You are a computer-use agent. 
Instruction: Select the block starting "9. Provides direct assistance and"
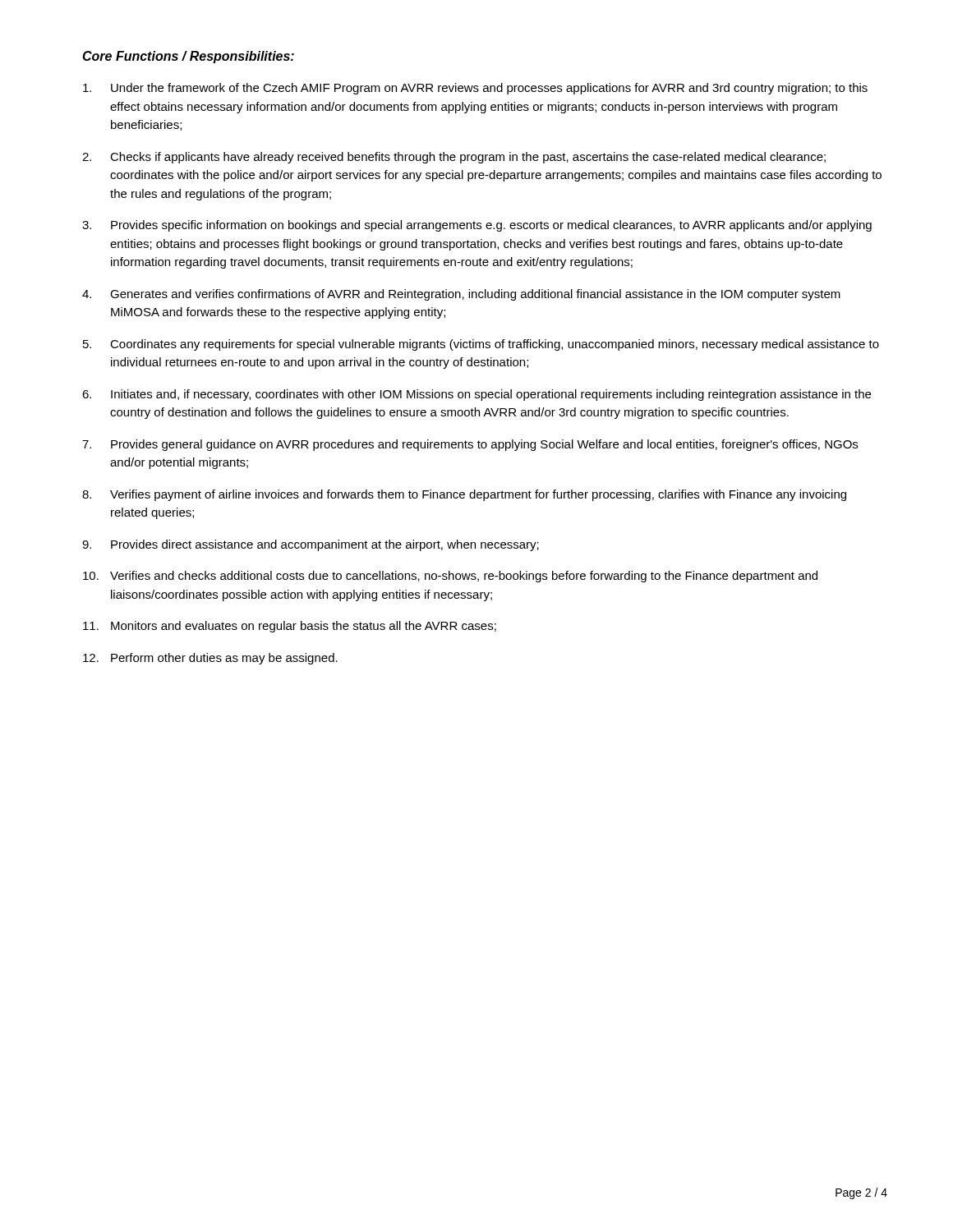click(x=485, y=544)
